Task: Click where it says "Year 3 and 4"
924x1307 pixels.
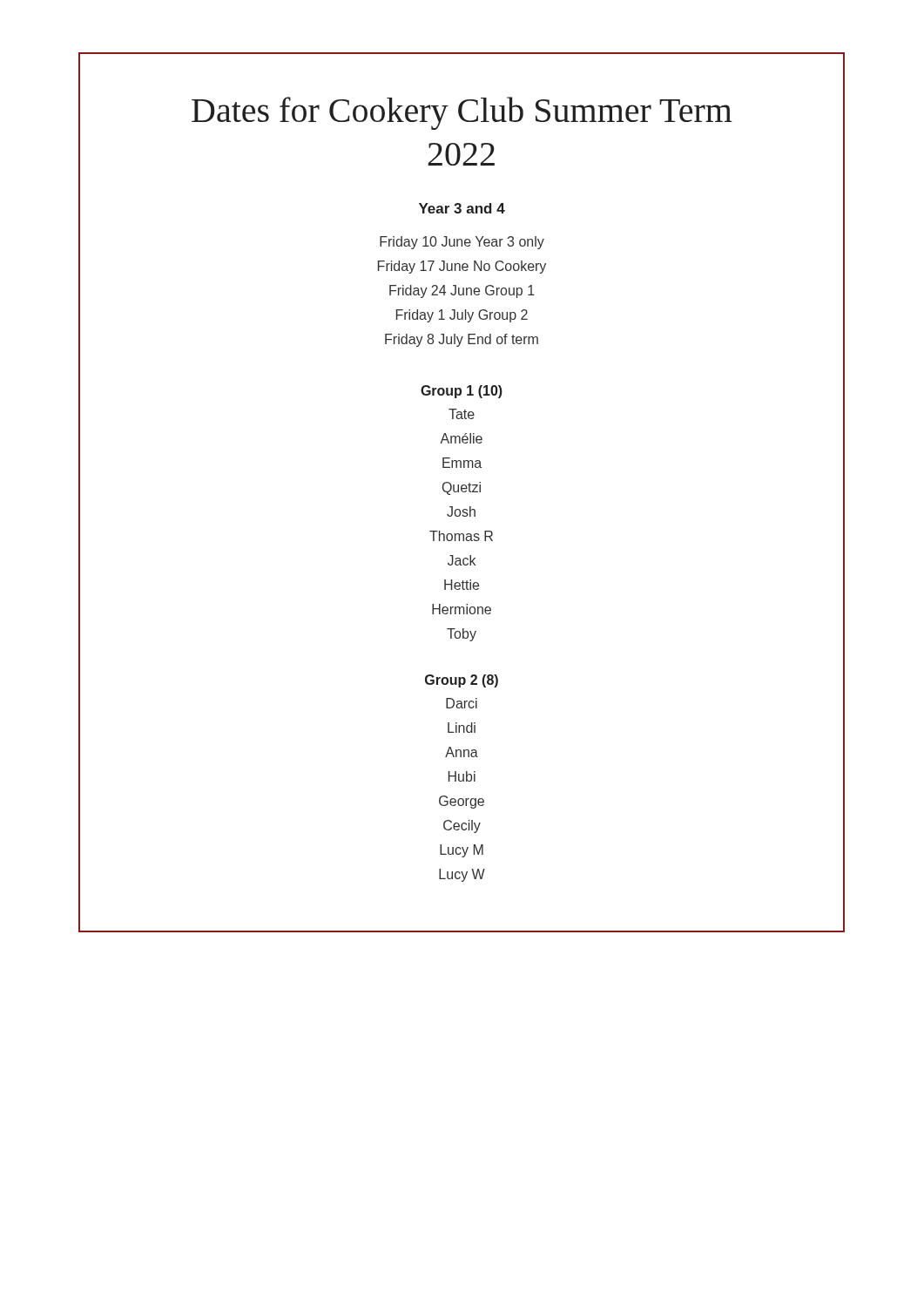Action: click(462, 209)
